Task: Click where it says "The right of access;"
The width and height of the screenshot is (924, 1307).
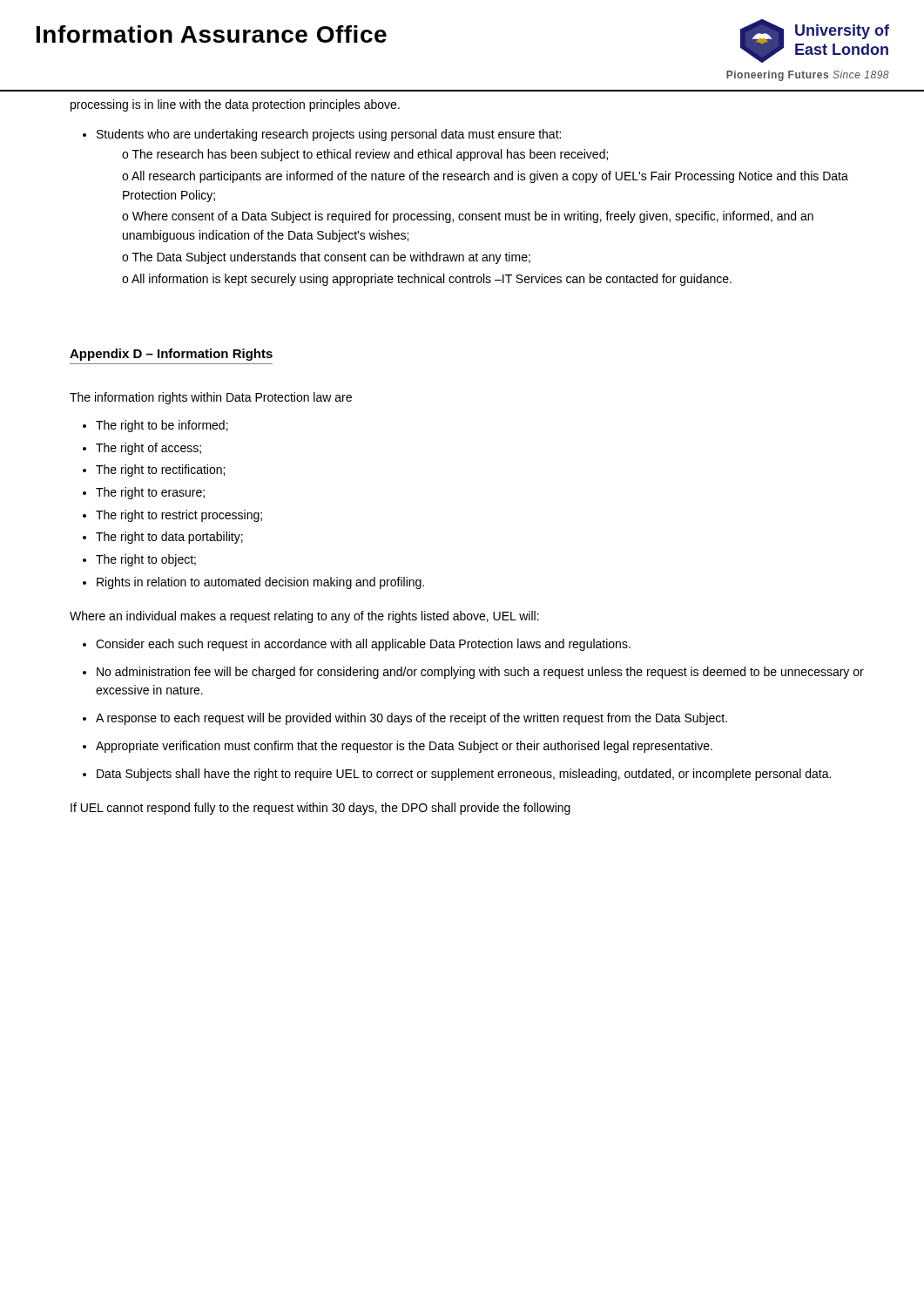Action: tap(149, 447)
